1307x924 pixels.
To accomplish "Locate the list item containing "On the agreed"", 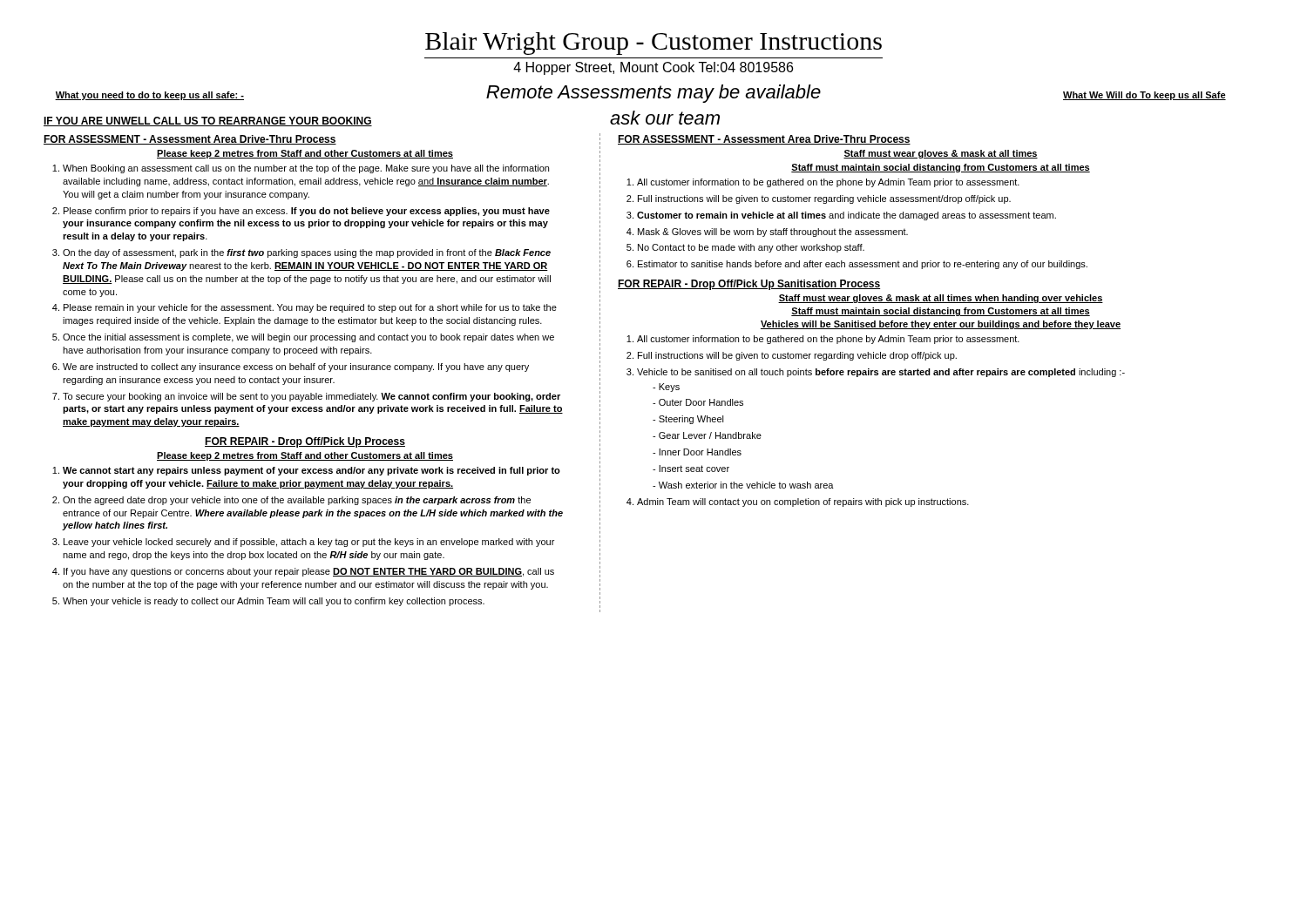I will coord(313,513).
